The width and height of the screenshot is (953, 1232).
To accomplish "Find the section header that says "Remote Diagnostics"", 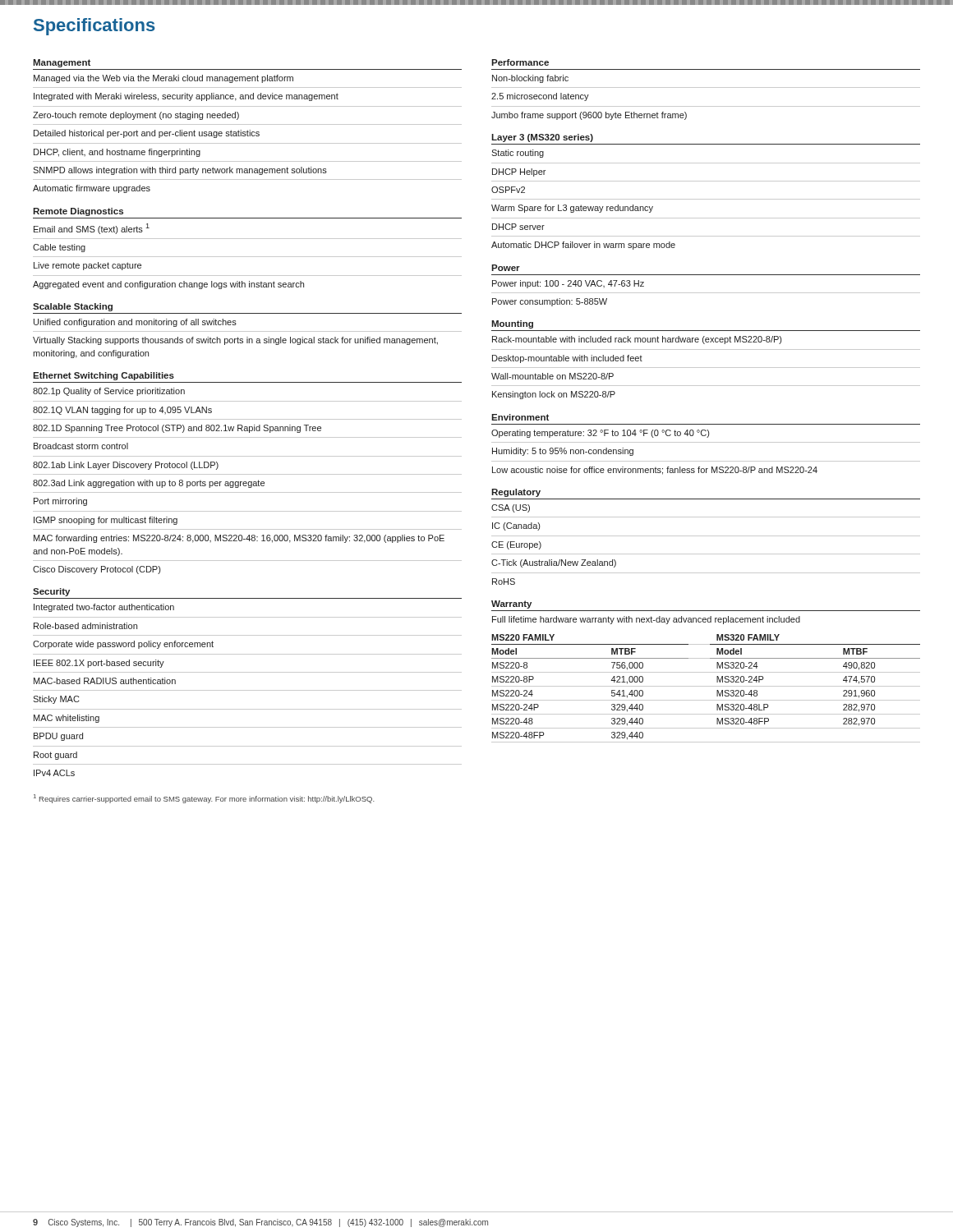I will pos(78,211).
